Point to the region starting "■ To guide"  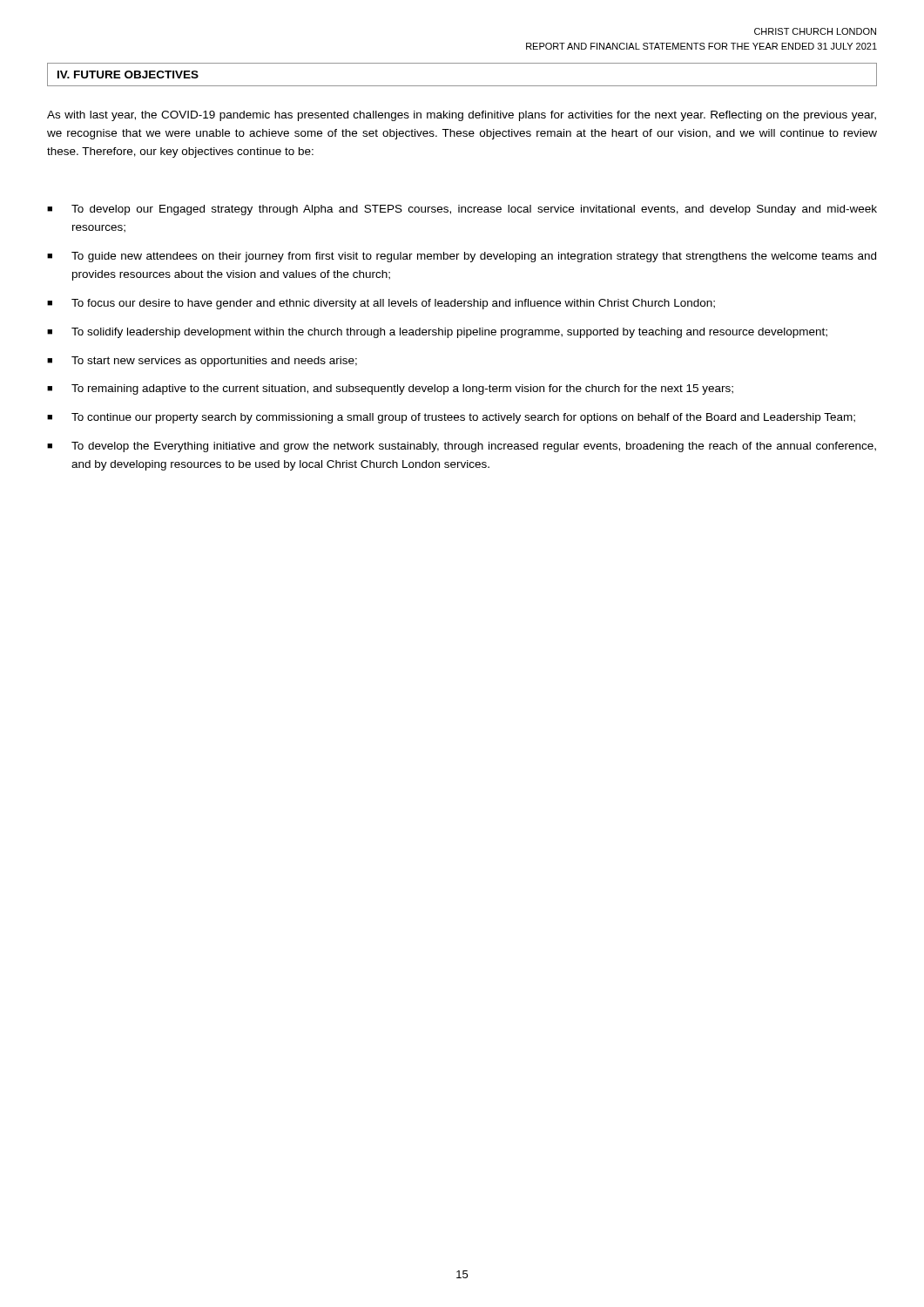point(462,266)
